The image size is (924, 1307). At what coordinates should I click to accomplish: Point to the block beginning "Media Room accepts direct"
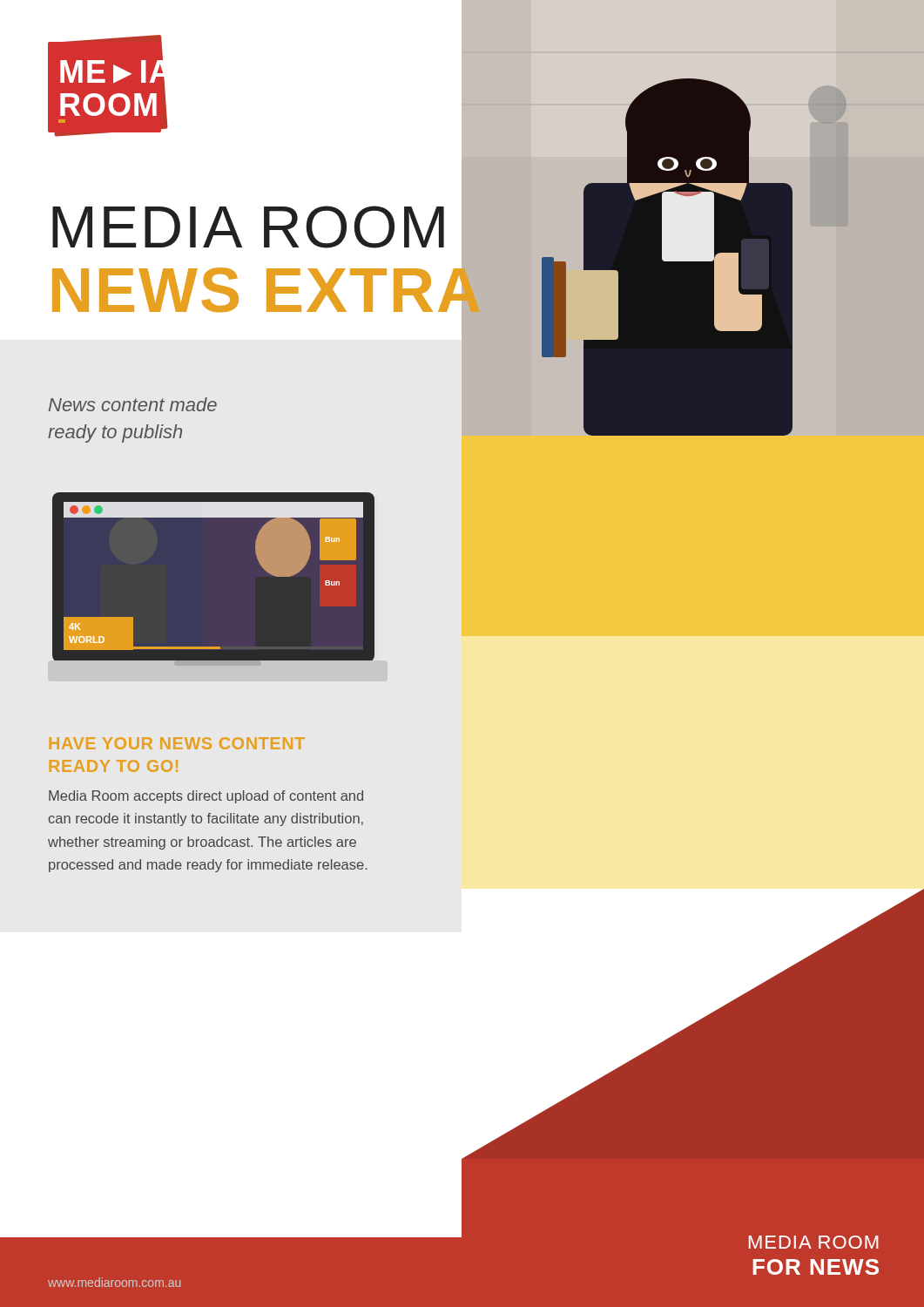click(x=208, y=830)
